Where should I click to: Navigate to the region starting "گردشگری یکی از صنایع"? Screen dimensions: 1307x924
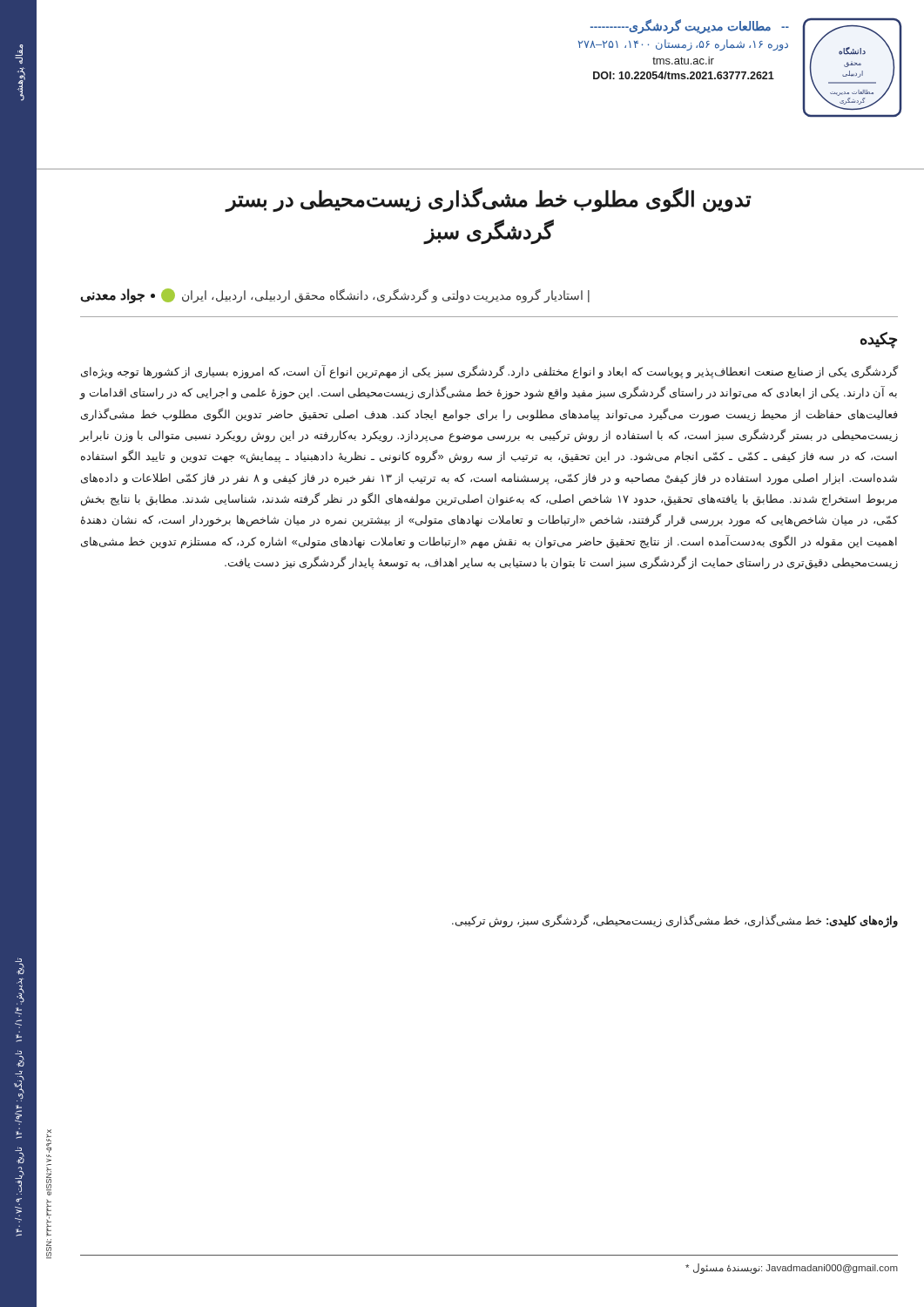point(489,468)
